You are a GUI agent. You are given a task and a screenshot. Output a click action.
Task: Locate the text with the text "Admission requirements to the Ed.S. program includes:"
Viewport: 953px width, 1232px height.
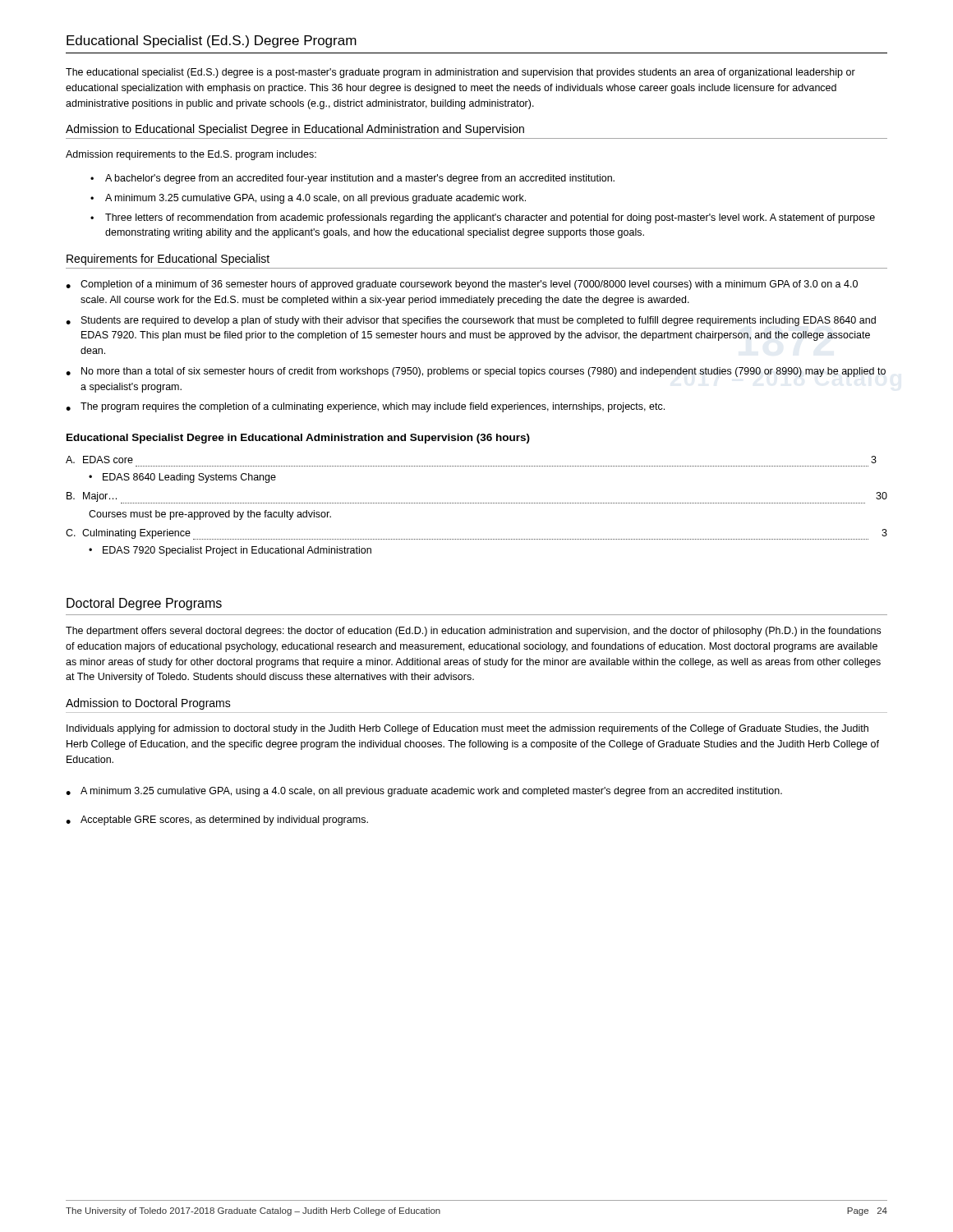(x=191, y=155)
